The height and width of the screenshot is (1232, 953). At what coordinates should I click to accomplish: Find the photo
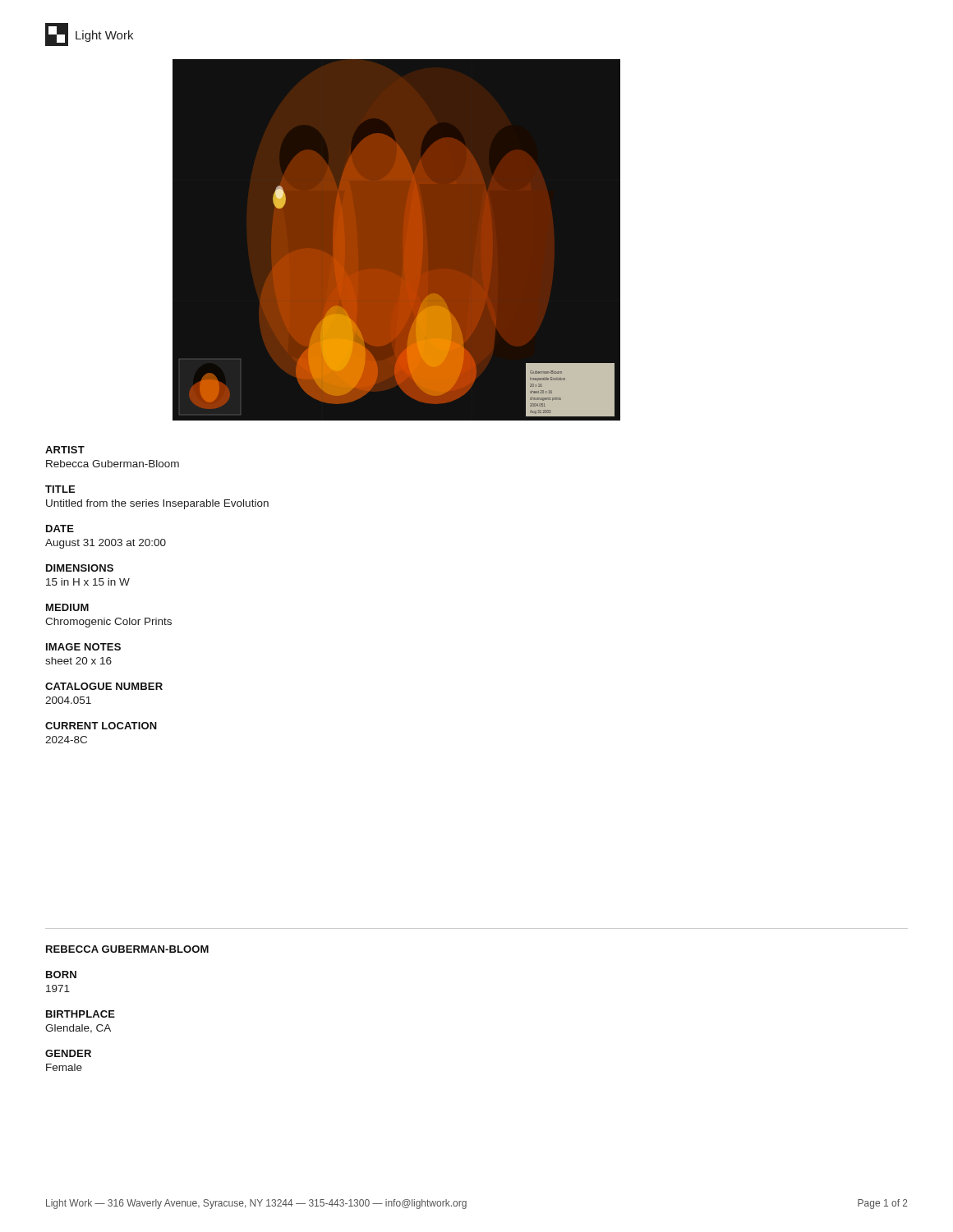click(x=396, y=240)
